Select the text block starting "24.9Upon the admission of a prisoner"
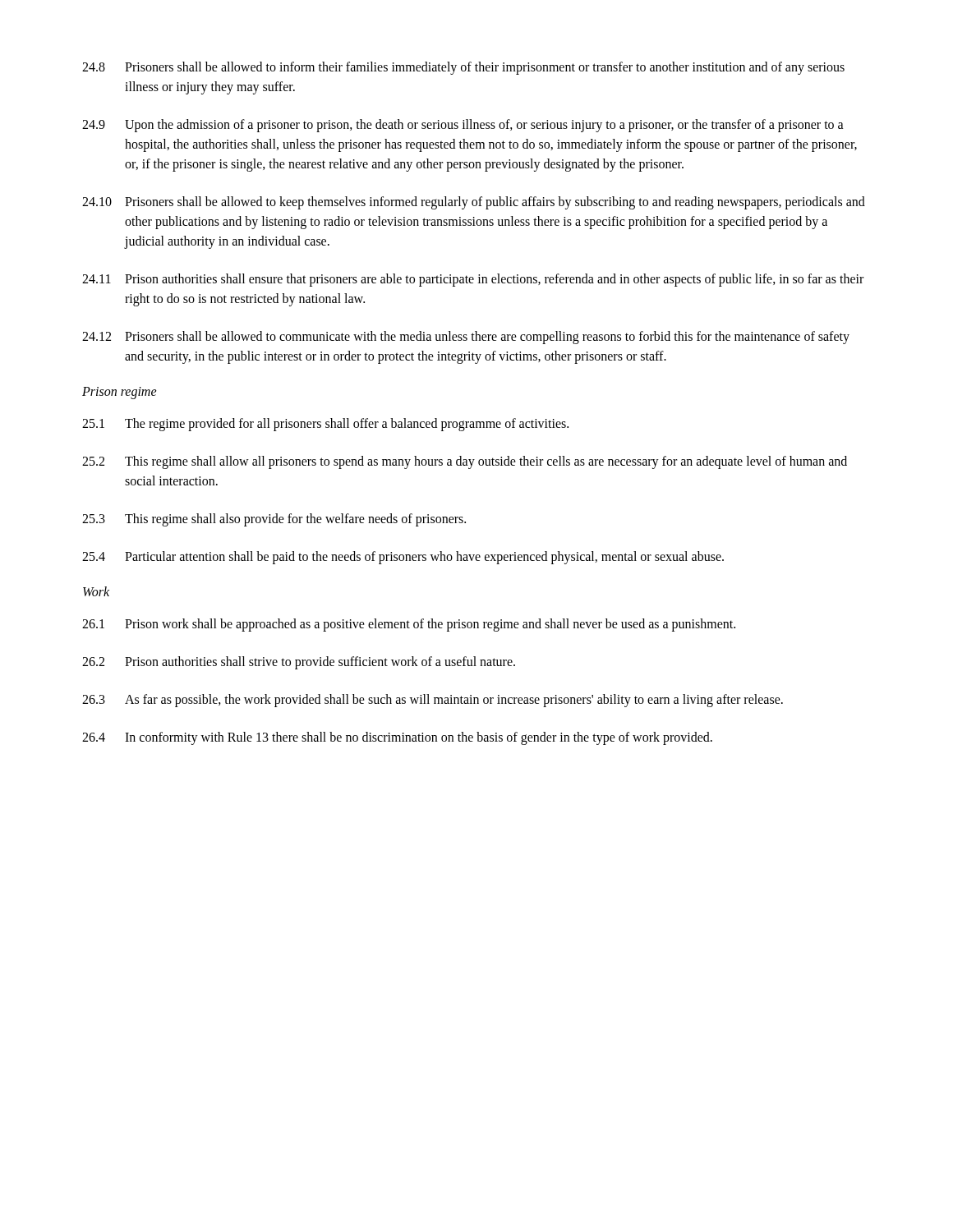Image resolution: width=953 pixels, height=1232 pixels. [x=474, y=145]
